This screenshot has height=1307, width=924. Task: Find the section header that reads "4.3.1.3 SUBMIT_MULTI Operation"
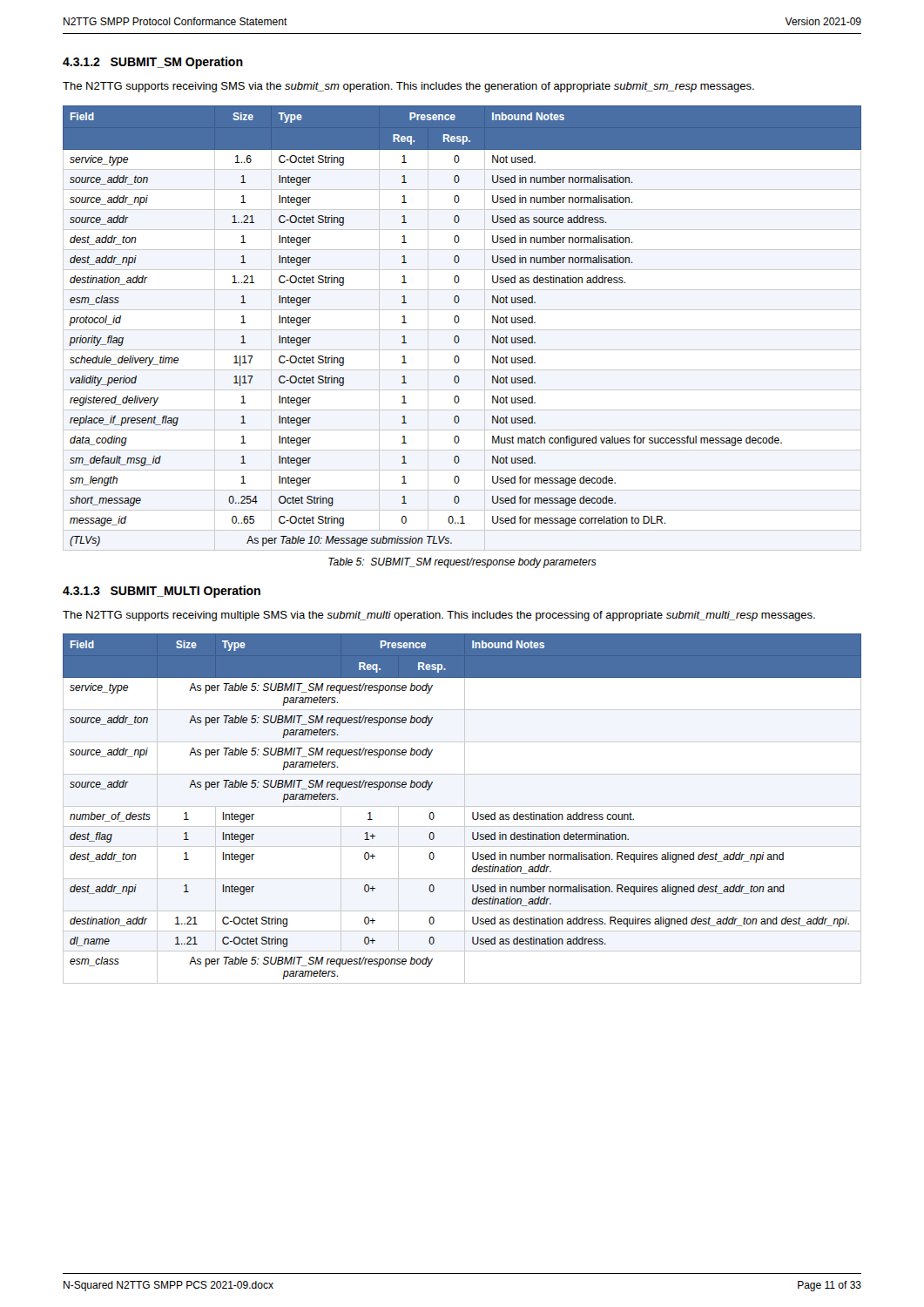[x=162, y=592]
